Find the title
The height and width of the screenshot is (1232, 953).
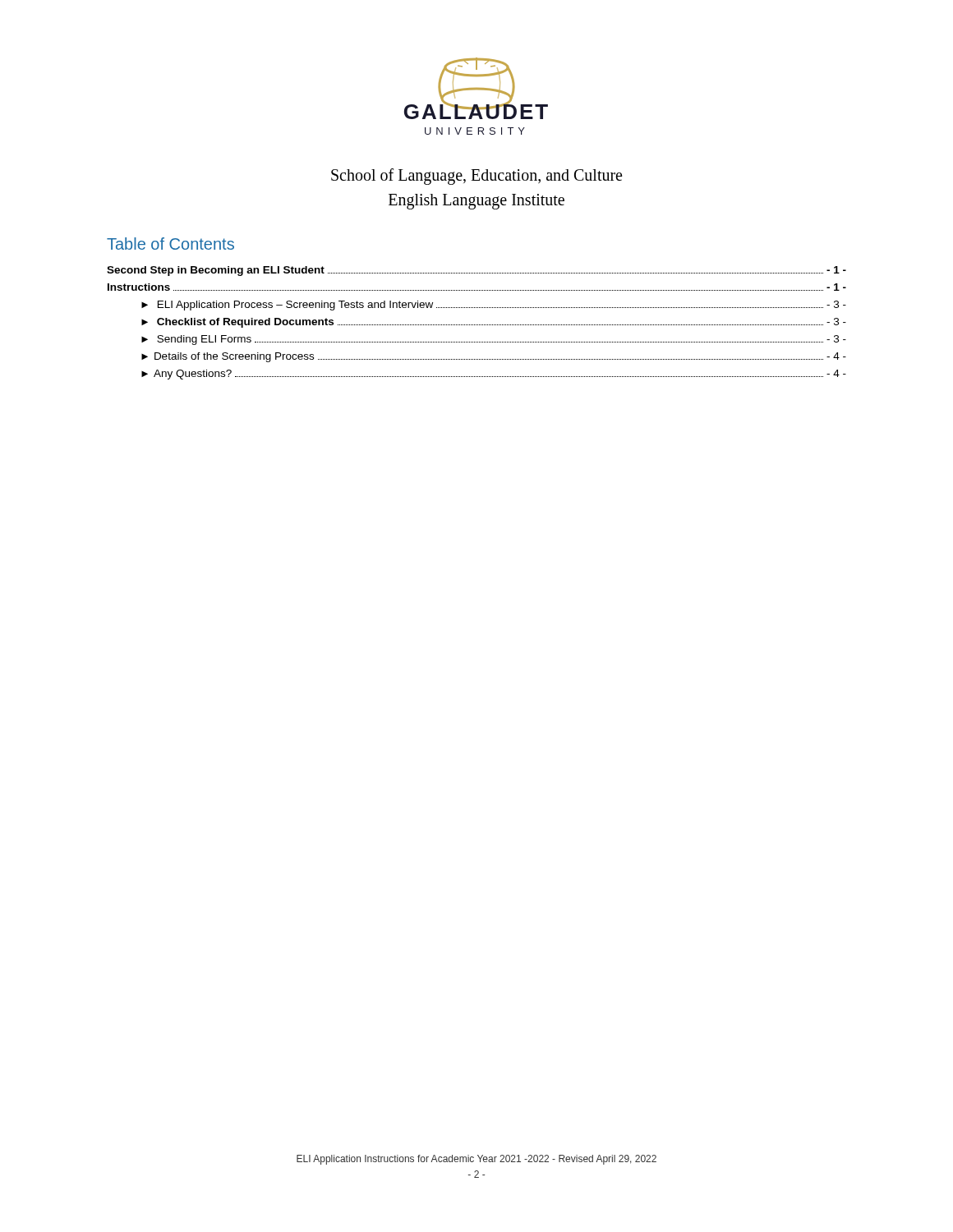[476, 187]
